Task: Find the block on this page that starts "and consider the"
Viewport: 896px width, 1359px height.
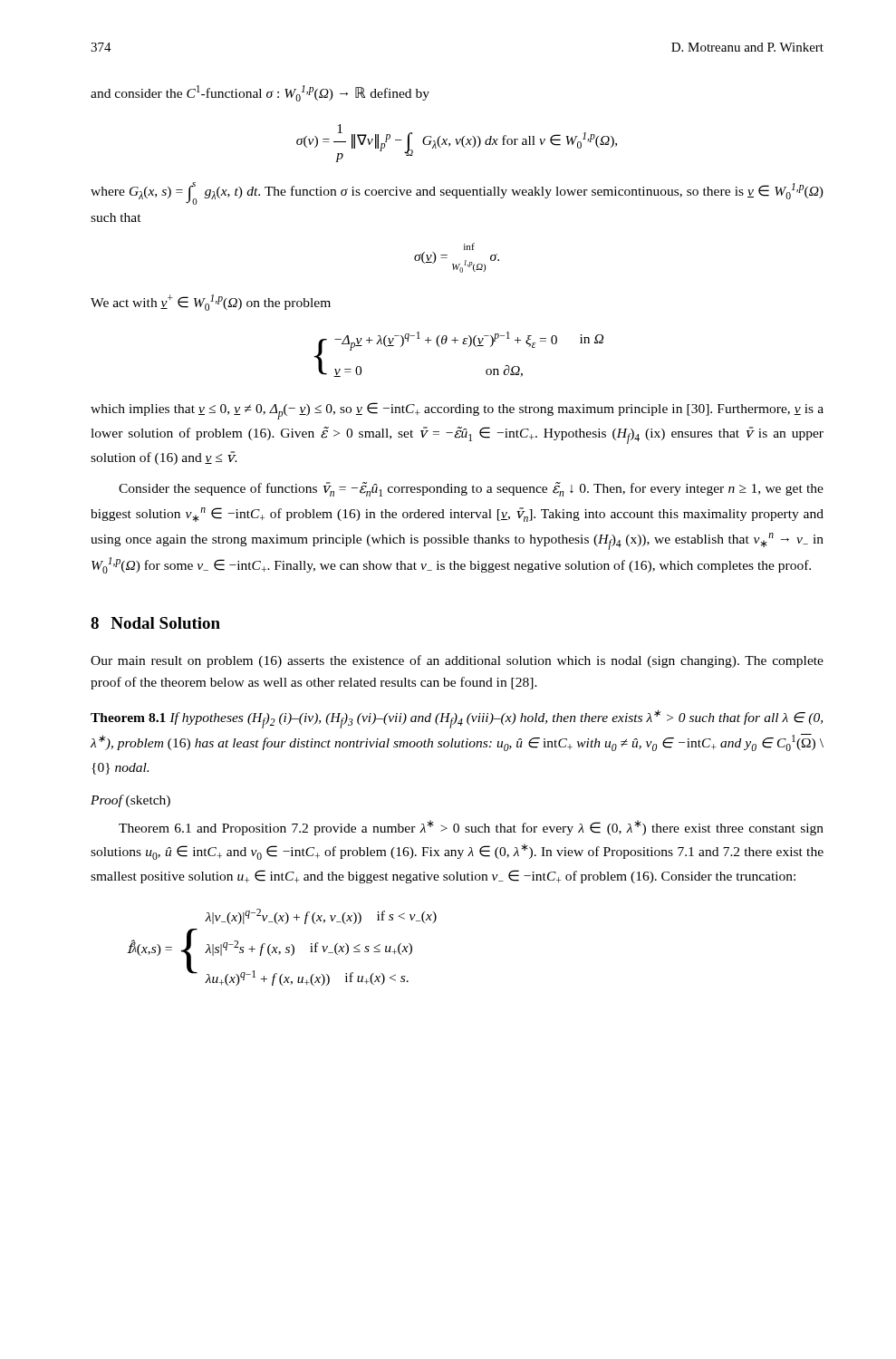Action: (260, 94)
